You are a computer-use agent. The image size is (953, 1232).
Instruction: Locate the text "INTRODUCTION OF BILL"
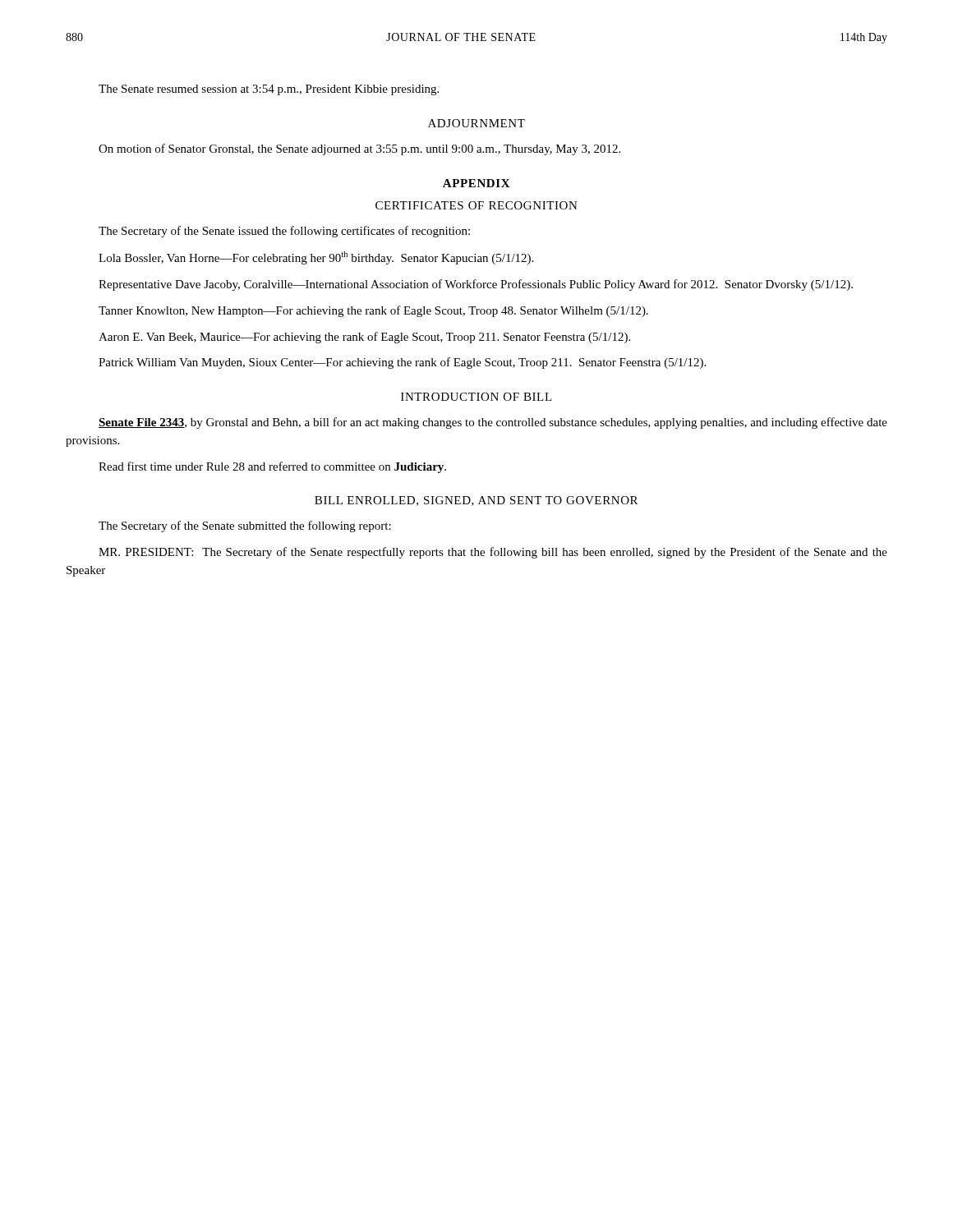click(x=476, y=397)
